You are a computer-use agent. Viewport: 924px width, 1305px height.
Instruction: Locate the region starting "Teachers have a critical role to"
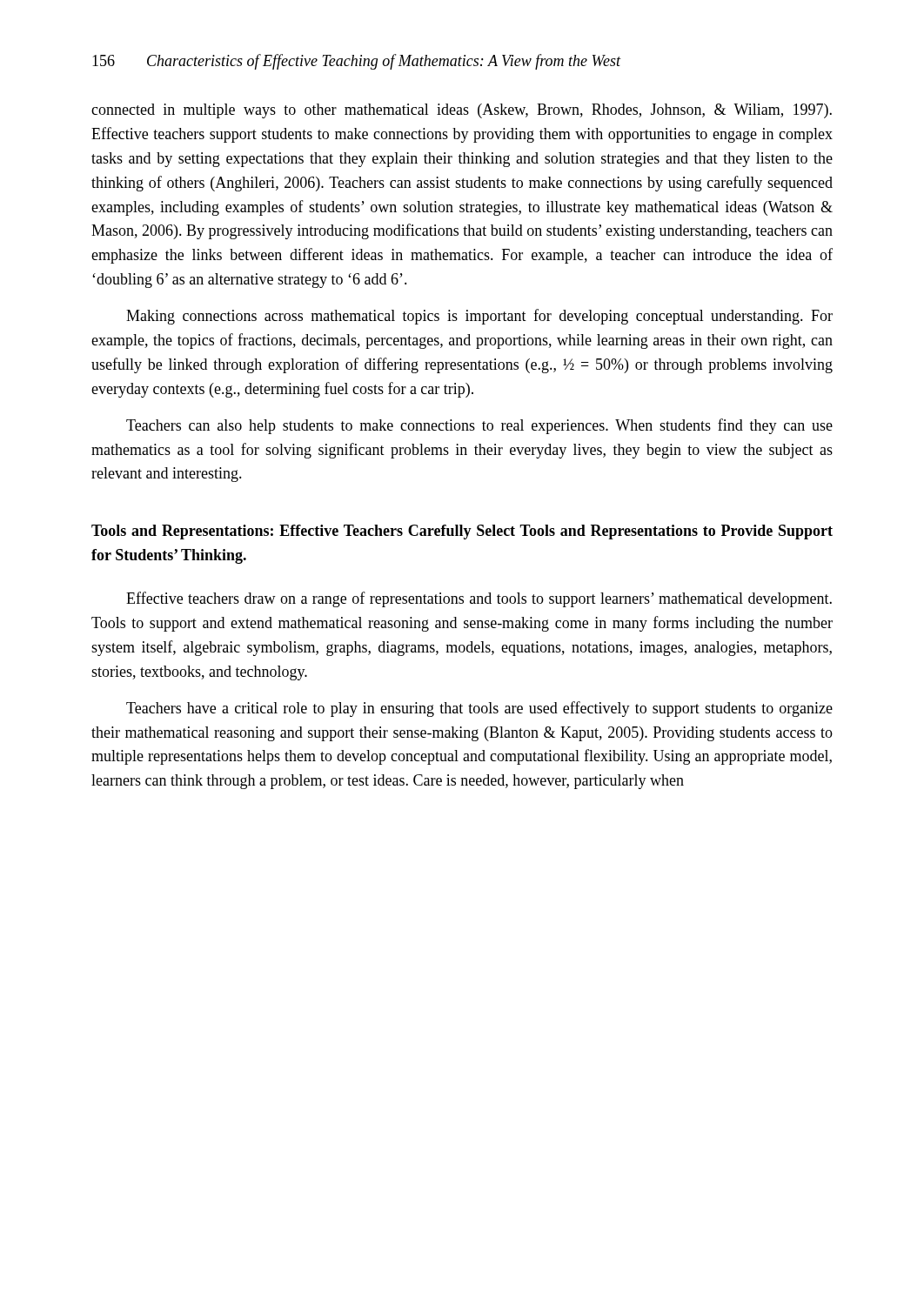[462, 745]
